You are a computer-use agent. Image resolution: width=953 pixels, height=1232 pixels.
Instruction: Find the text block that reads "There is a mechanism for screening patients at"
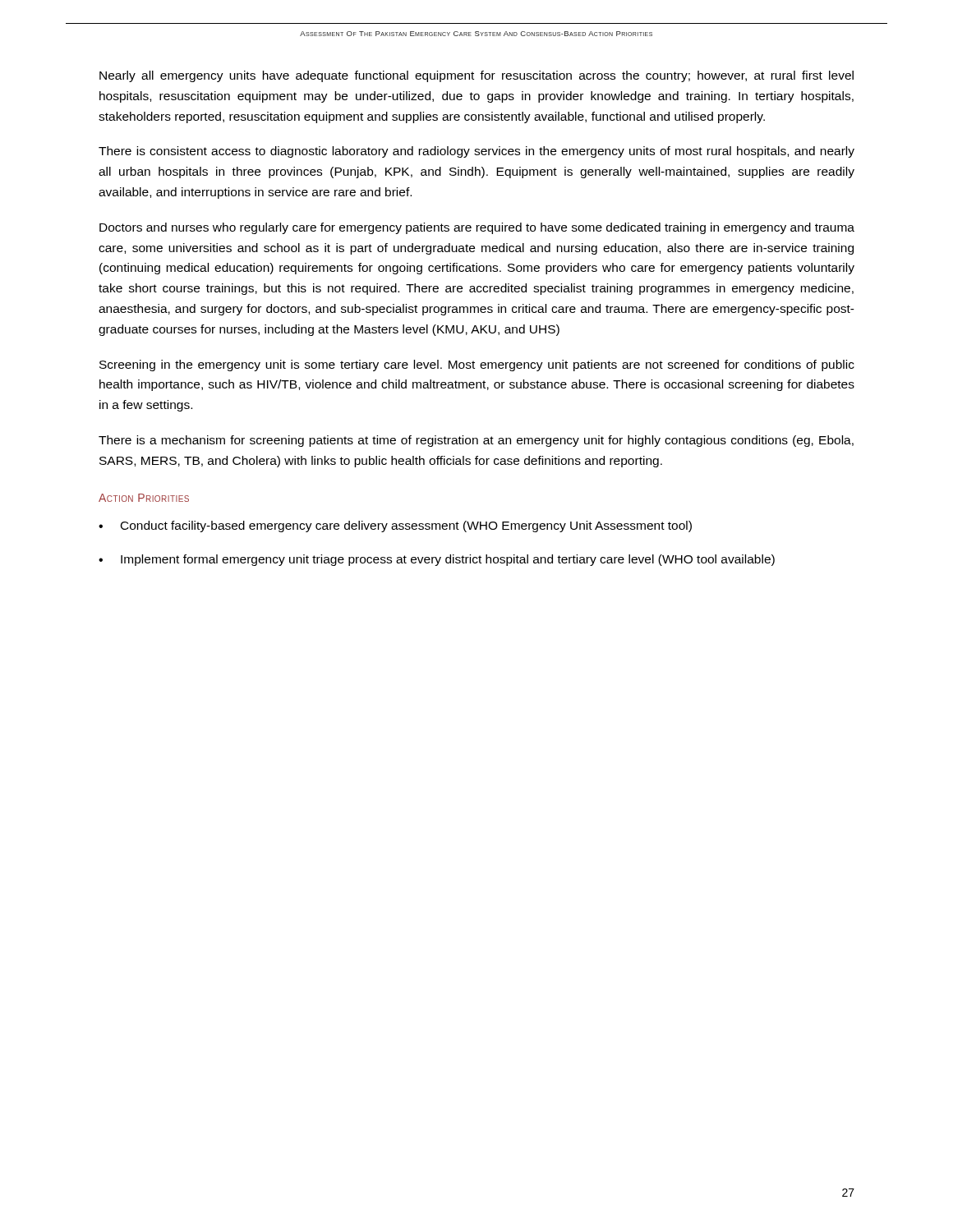476,450
